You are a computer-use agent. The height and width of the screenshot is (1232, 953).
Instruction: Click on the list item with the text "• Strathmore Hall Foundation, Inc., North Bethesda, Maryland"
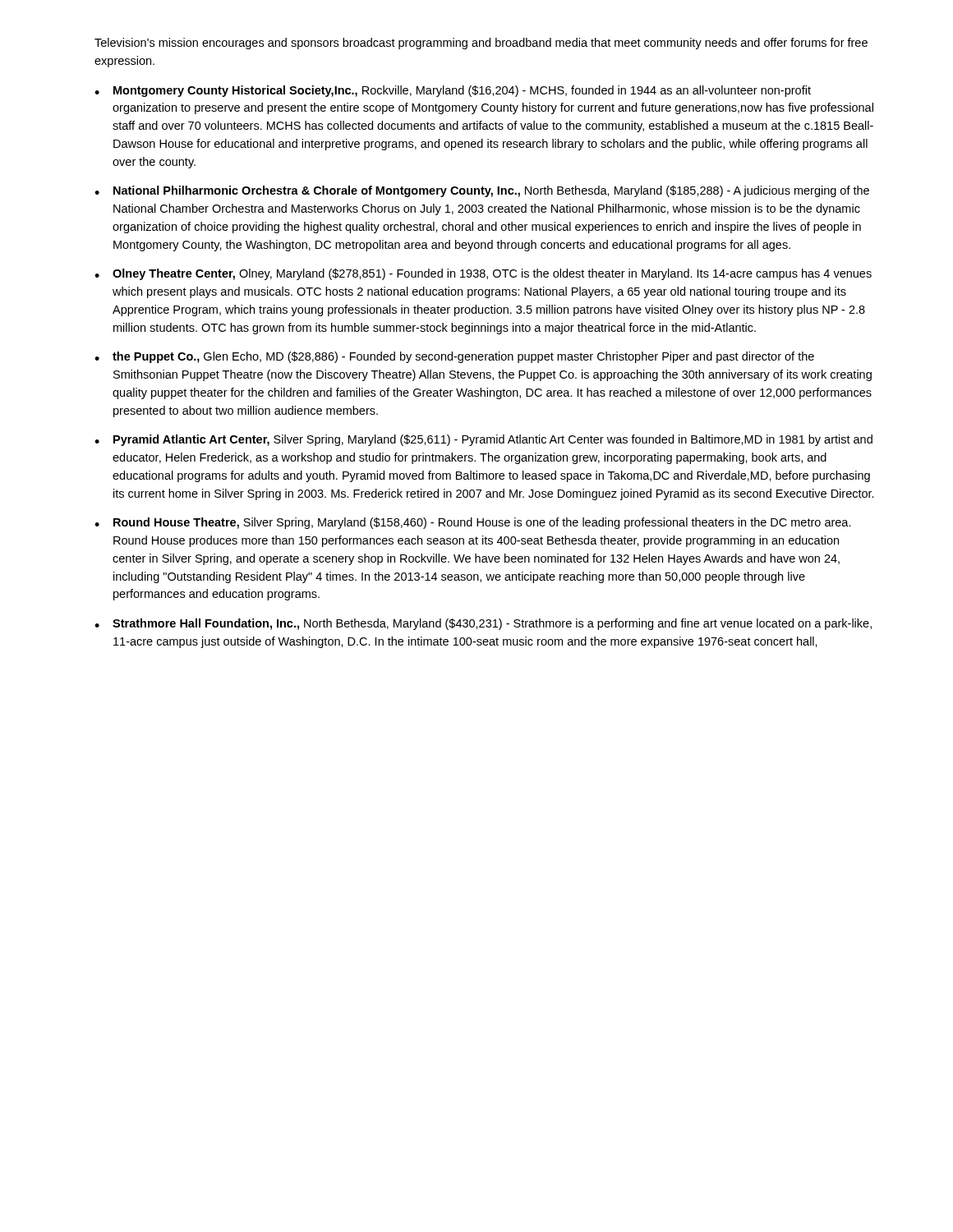point(485,633)
